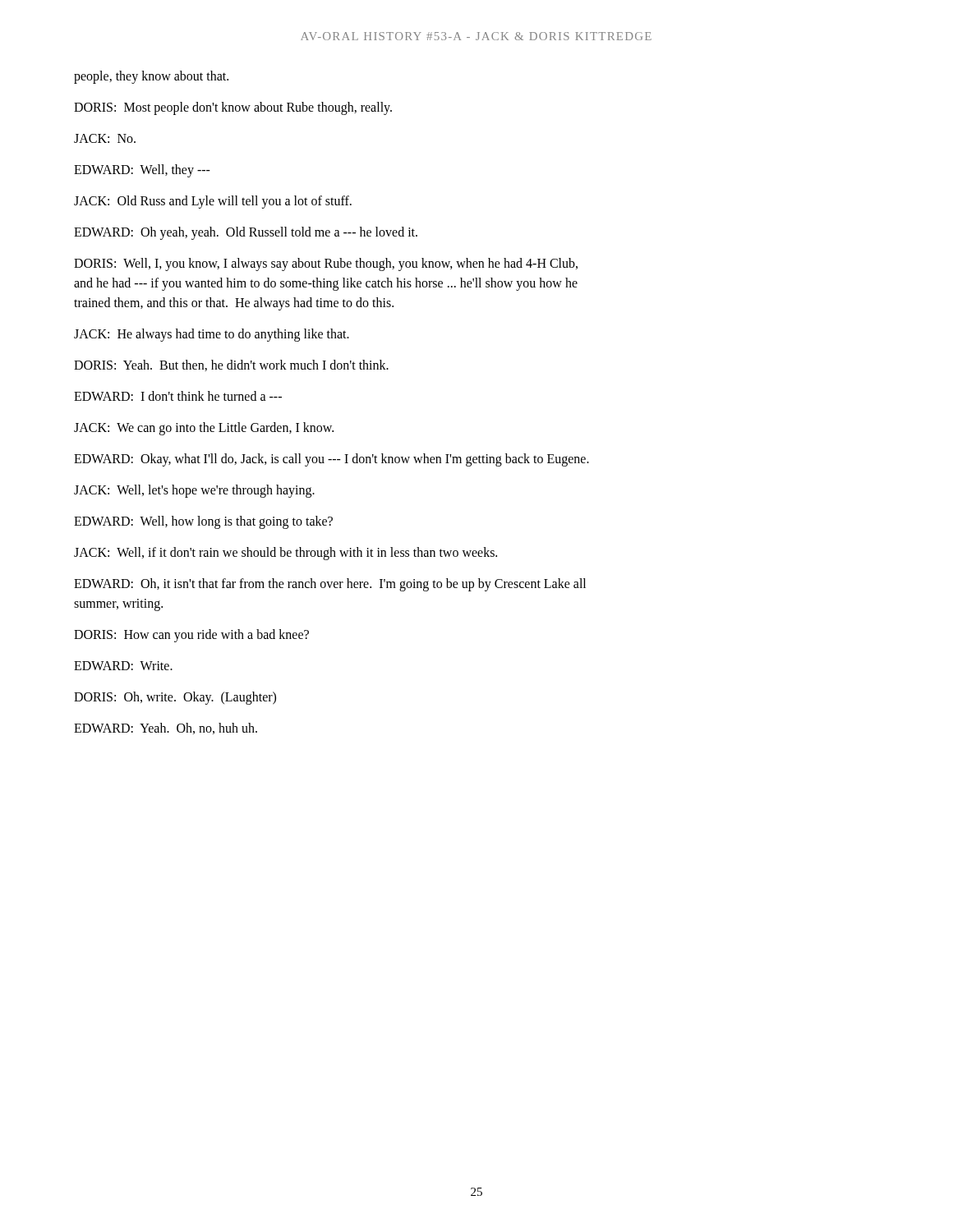The width and height of the screenshot is (953, 1232).
Task: Find the text block starting "DORIS: Yeah. But"
Action: (x=231, y=365)
